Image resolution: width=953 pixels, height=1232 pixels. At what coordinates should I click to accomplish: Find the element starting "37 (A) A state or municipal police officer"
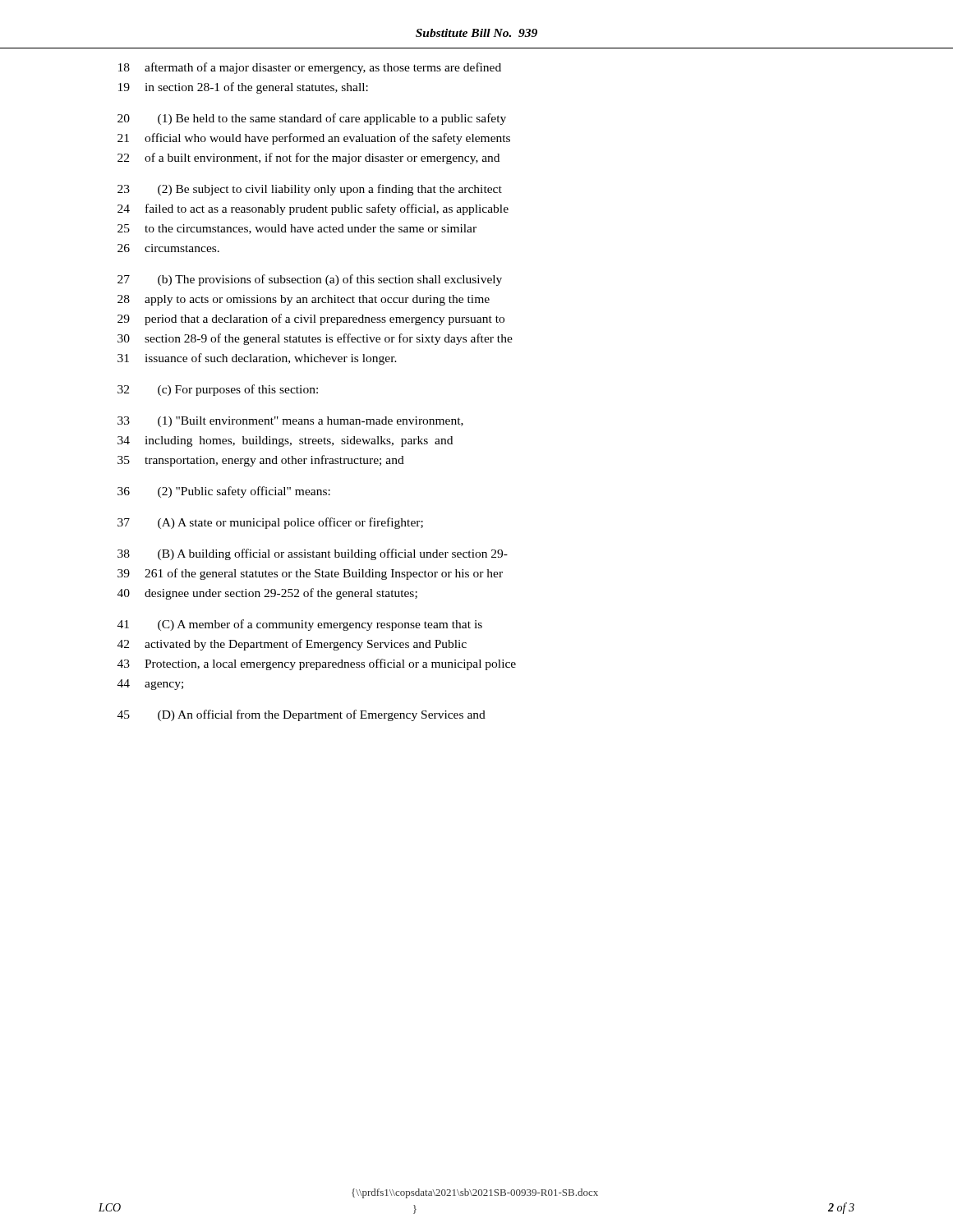coord(270,523)
